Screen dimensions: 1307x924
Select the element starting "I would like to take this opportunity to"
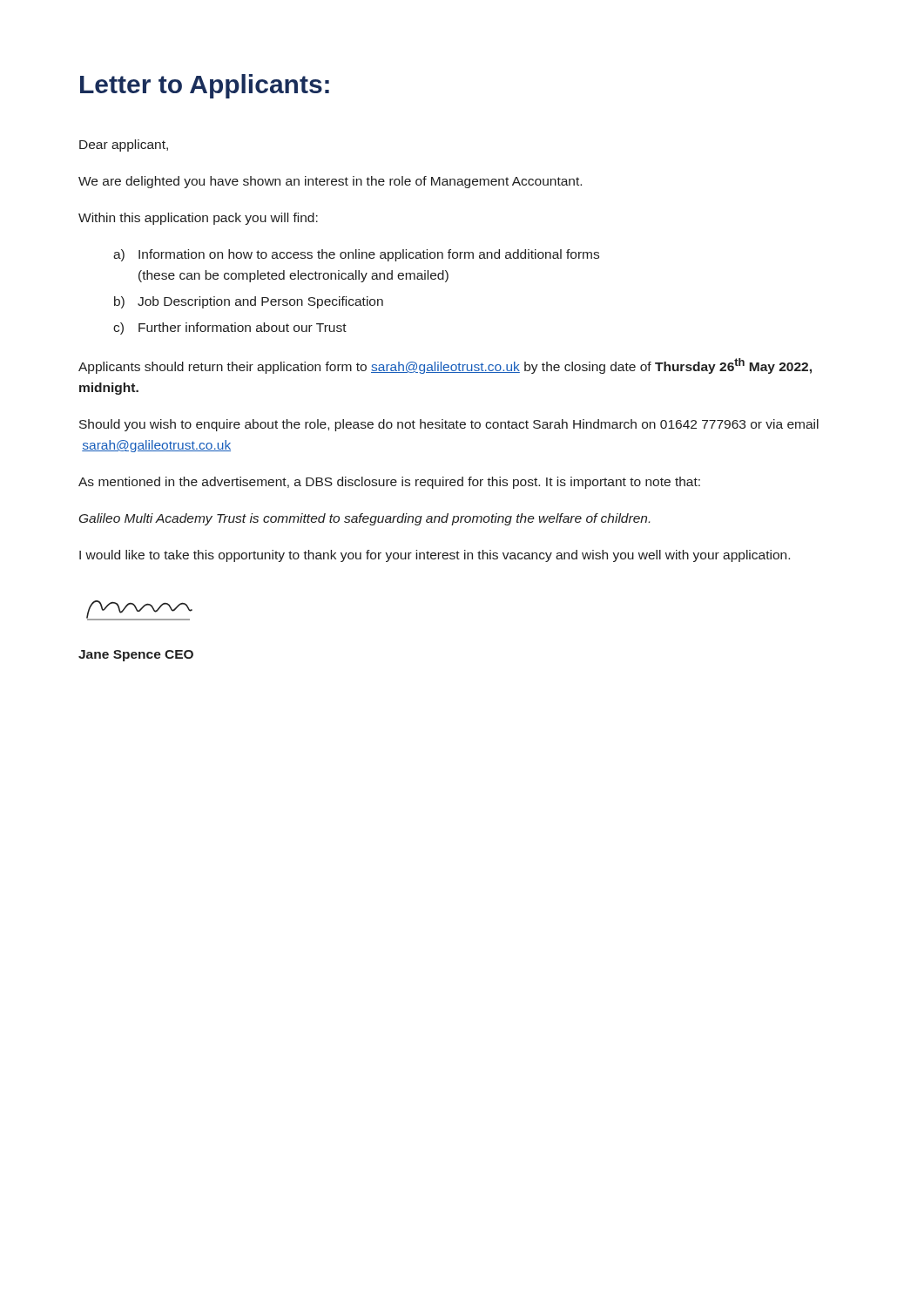[435, 555]
